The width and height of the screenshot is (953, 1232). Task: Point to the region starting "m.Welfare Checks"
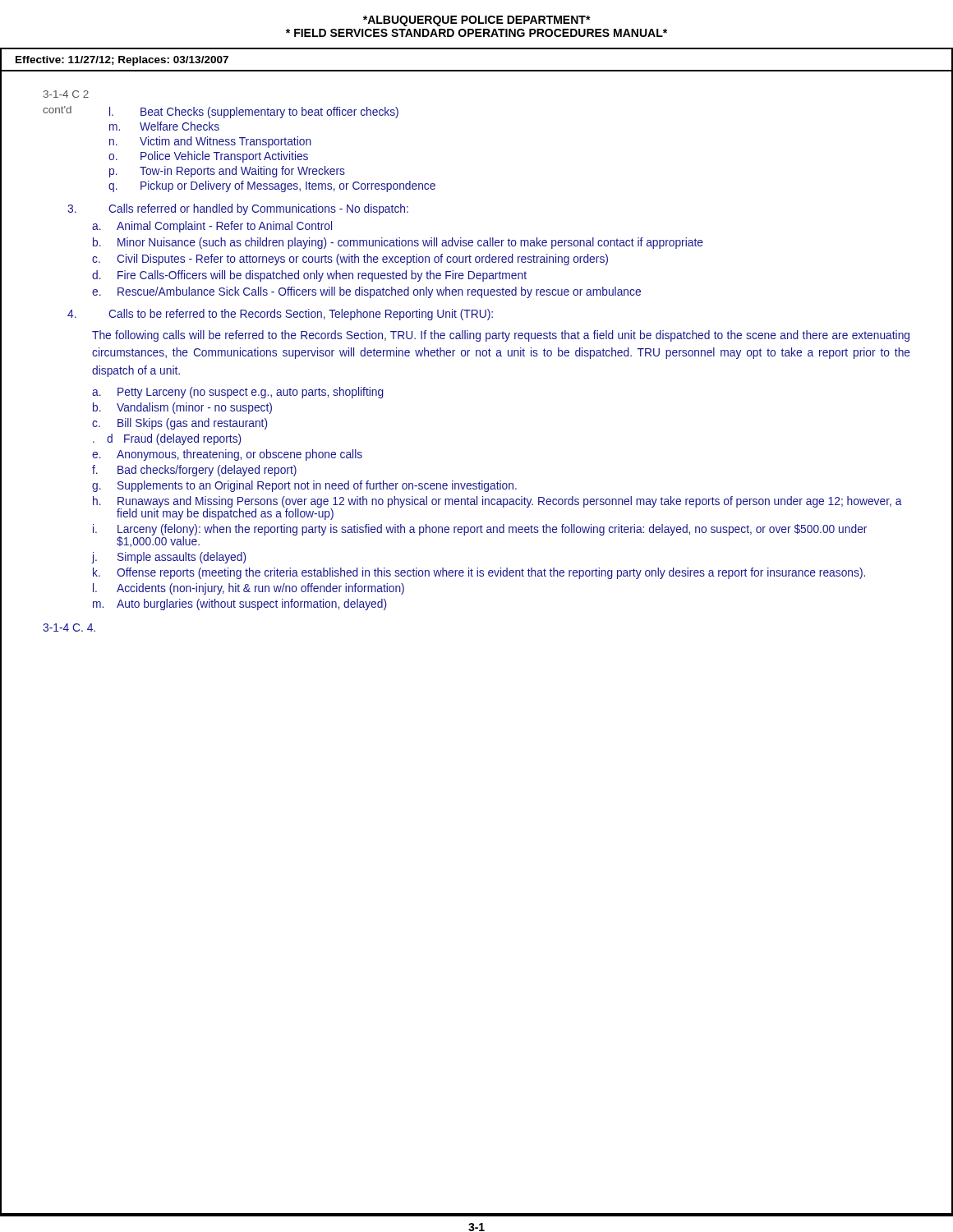tap(164, 126)
